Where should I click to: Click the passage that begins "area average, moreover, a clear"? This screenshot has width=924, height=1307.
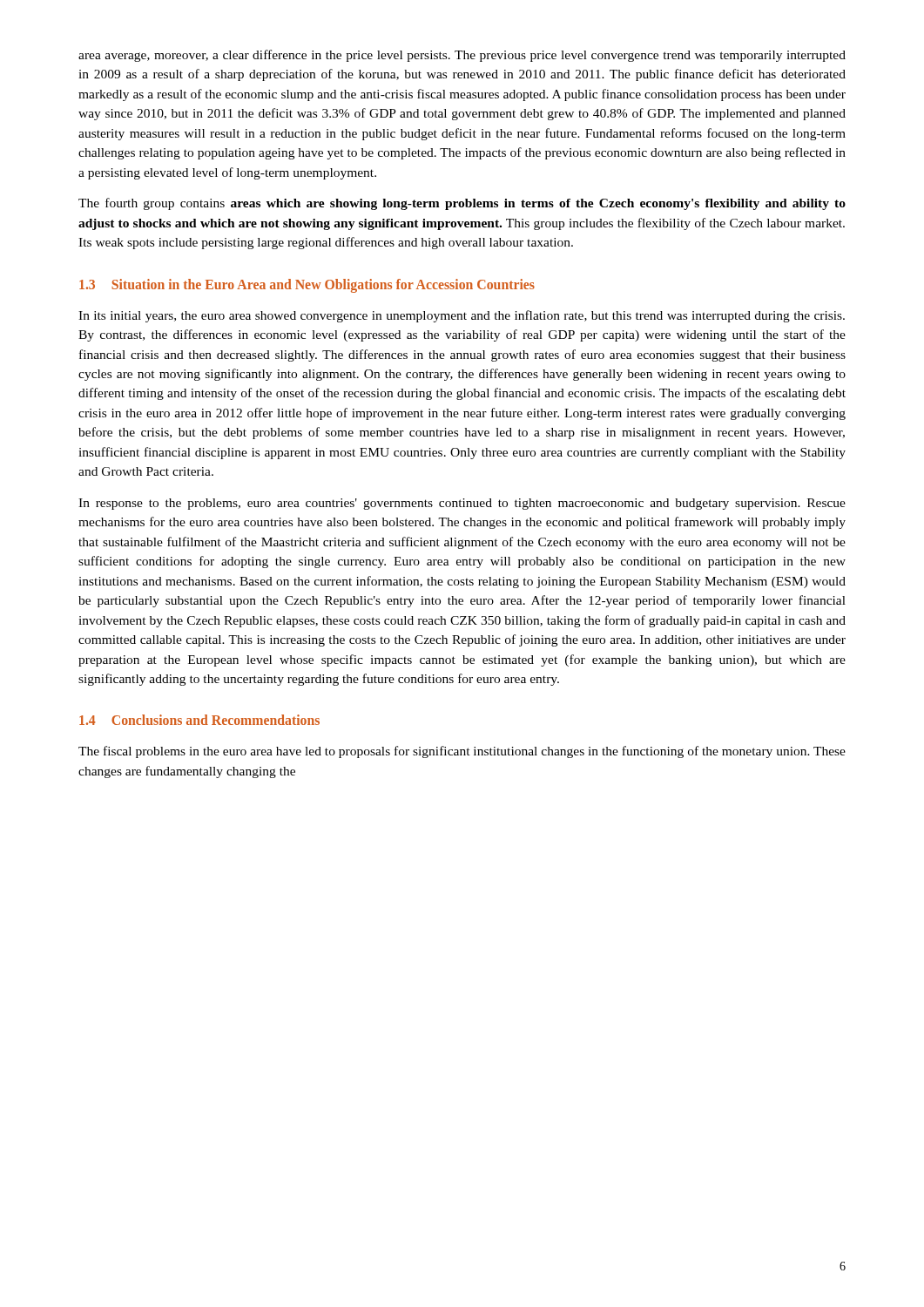(x=462, y=114)
